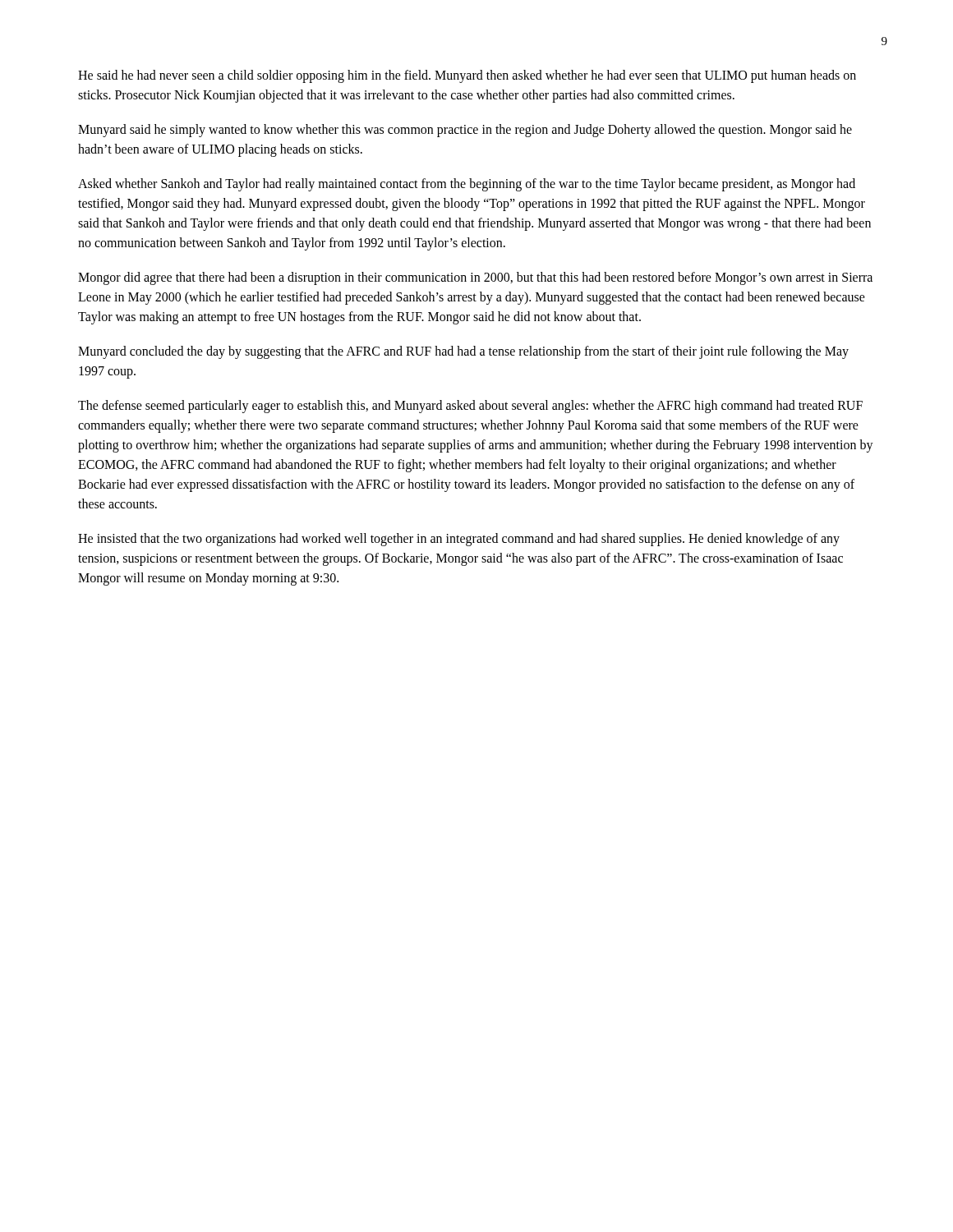Screen dimensions: 1232x953
Task: Select the text block that says "He insisted that"
Action: click(461, 558)
